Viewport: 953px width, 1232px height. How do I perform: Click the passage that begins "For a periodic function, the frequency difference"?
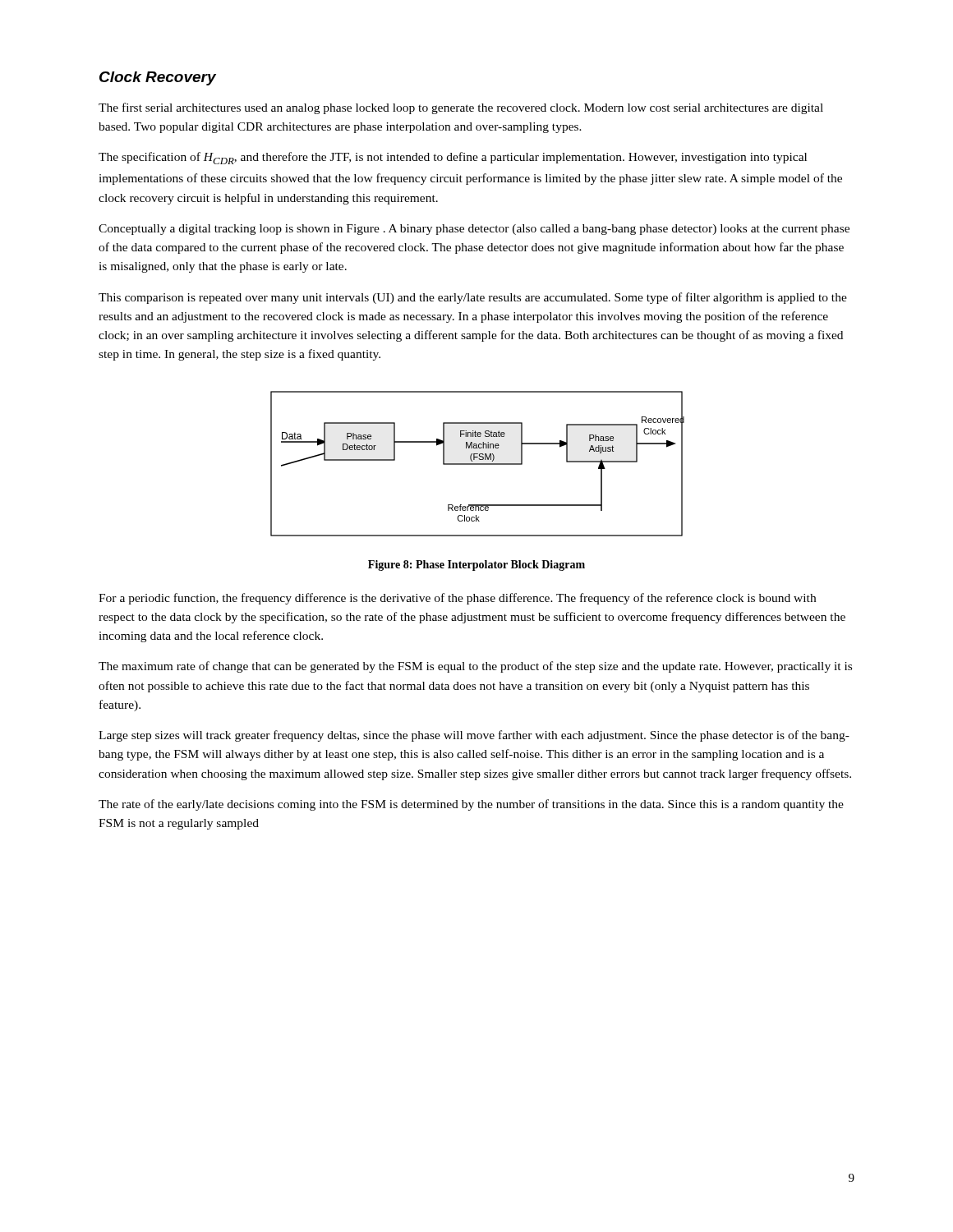(472, 616)
